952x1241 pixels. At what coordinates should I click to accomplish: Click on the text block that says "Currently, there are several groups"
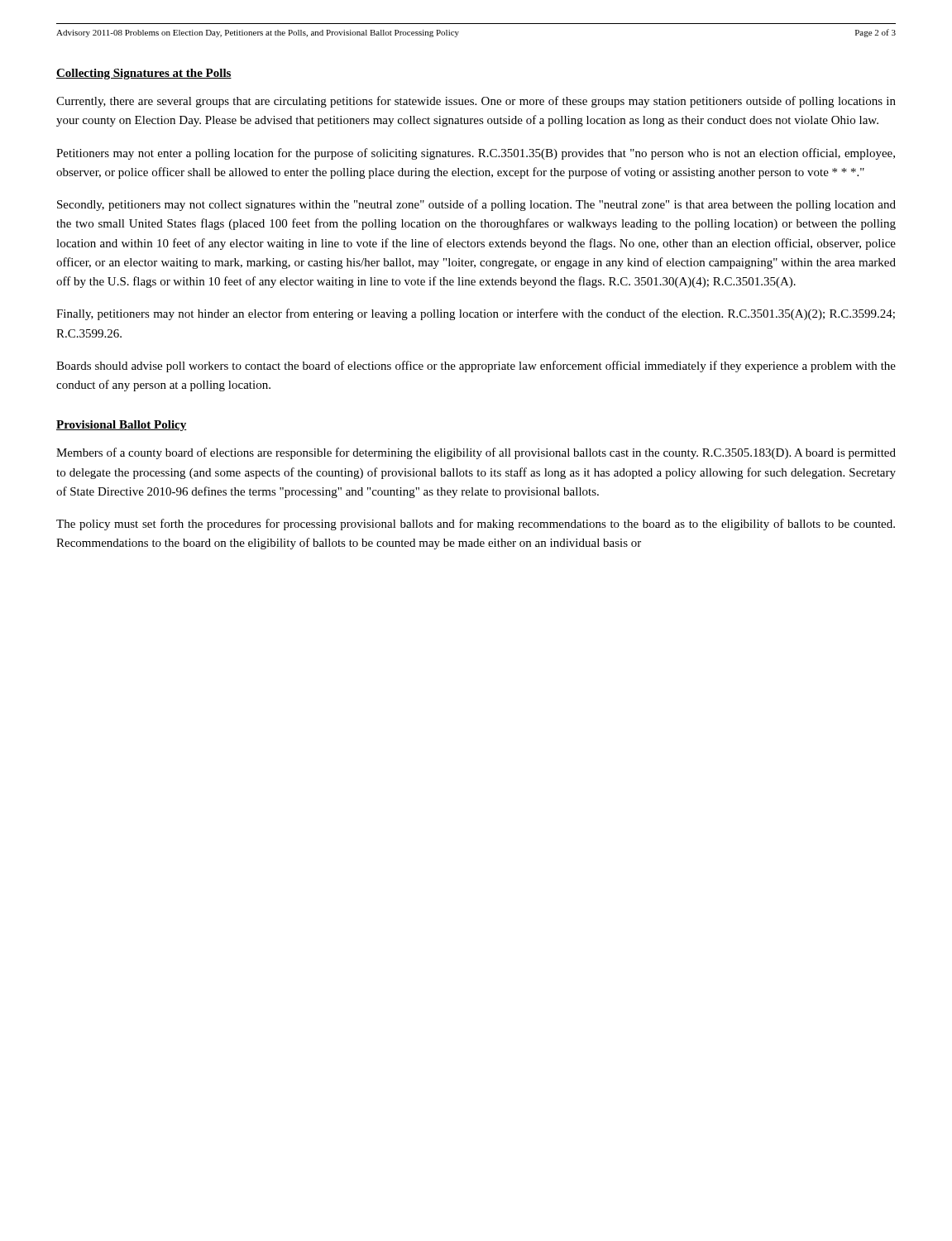476,111
